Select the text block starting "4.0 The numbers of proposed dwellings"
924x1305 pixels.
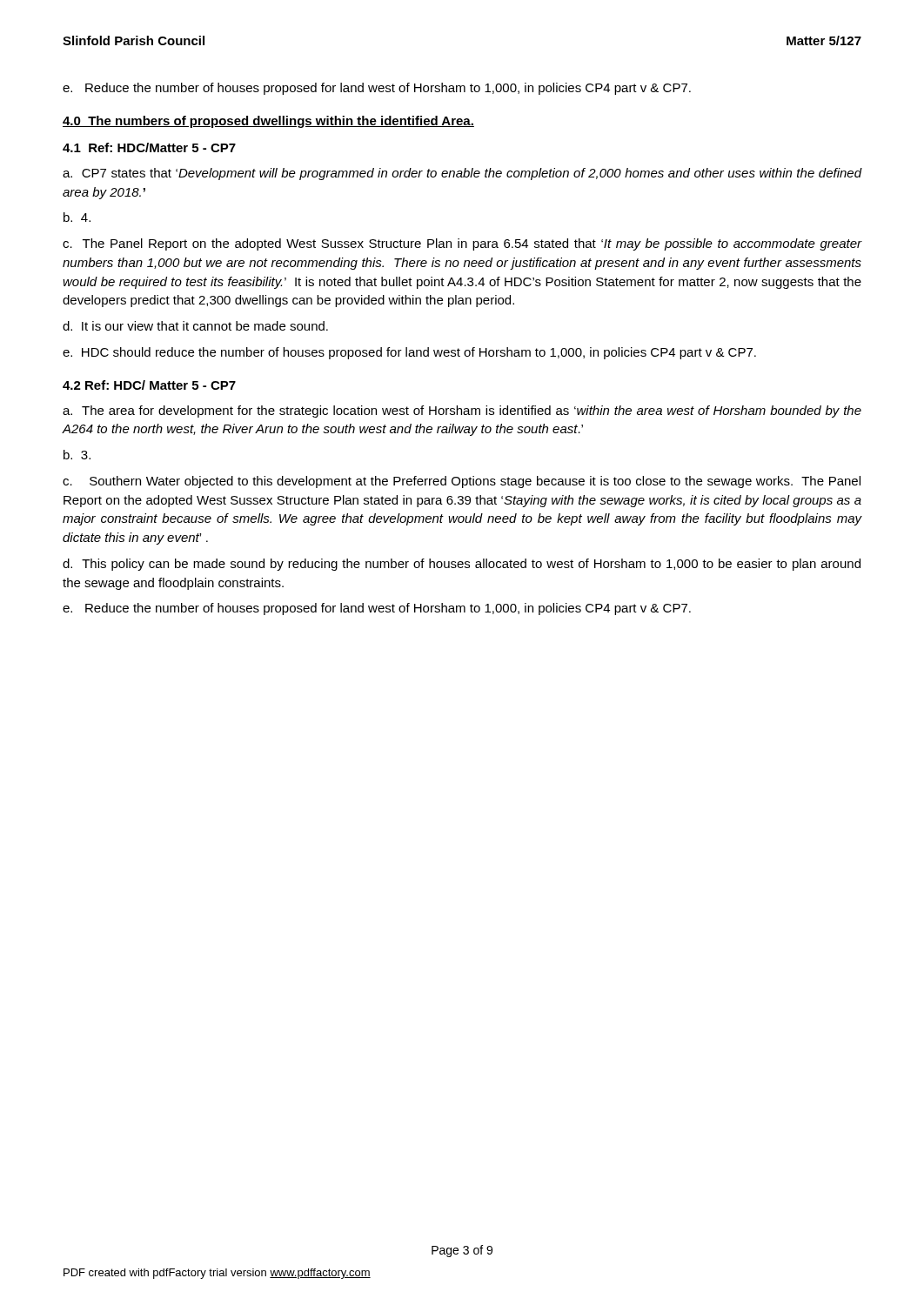pyautogui.click(x=268, y=120)
